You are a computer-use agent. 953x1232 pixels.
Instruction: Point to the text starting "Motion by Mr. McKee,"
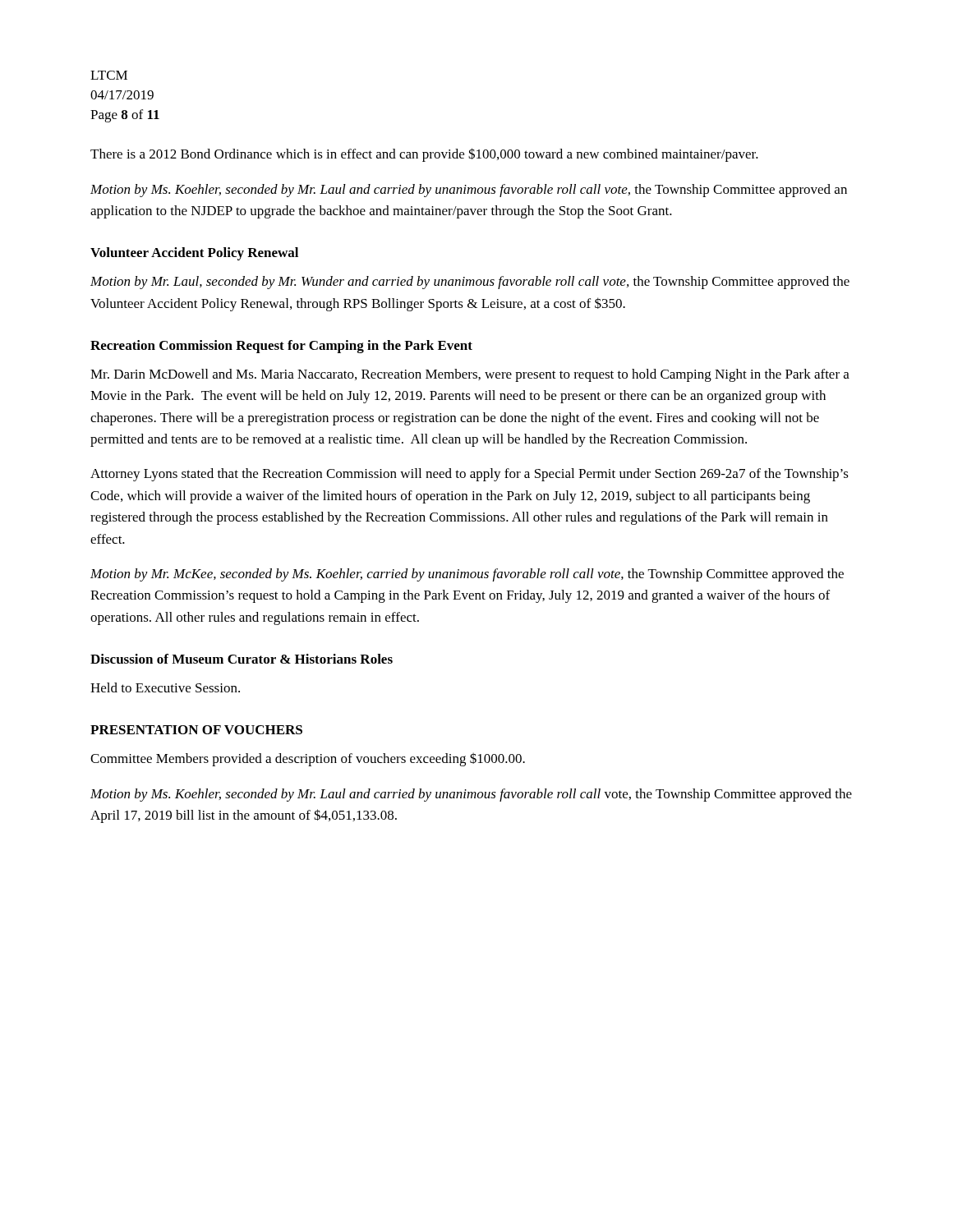tap(467, 595)
